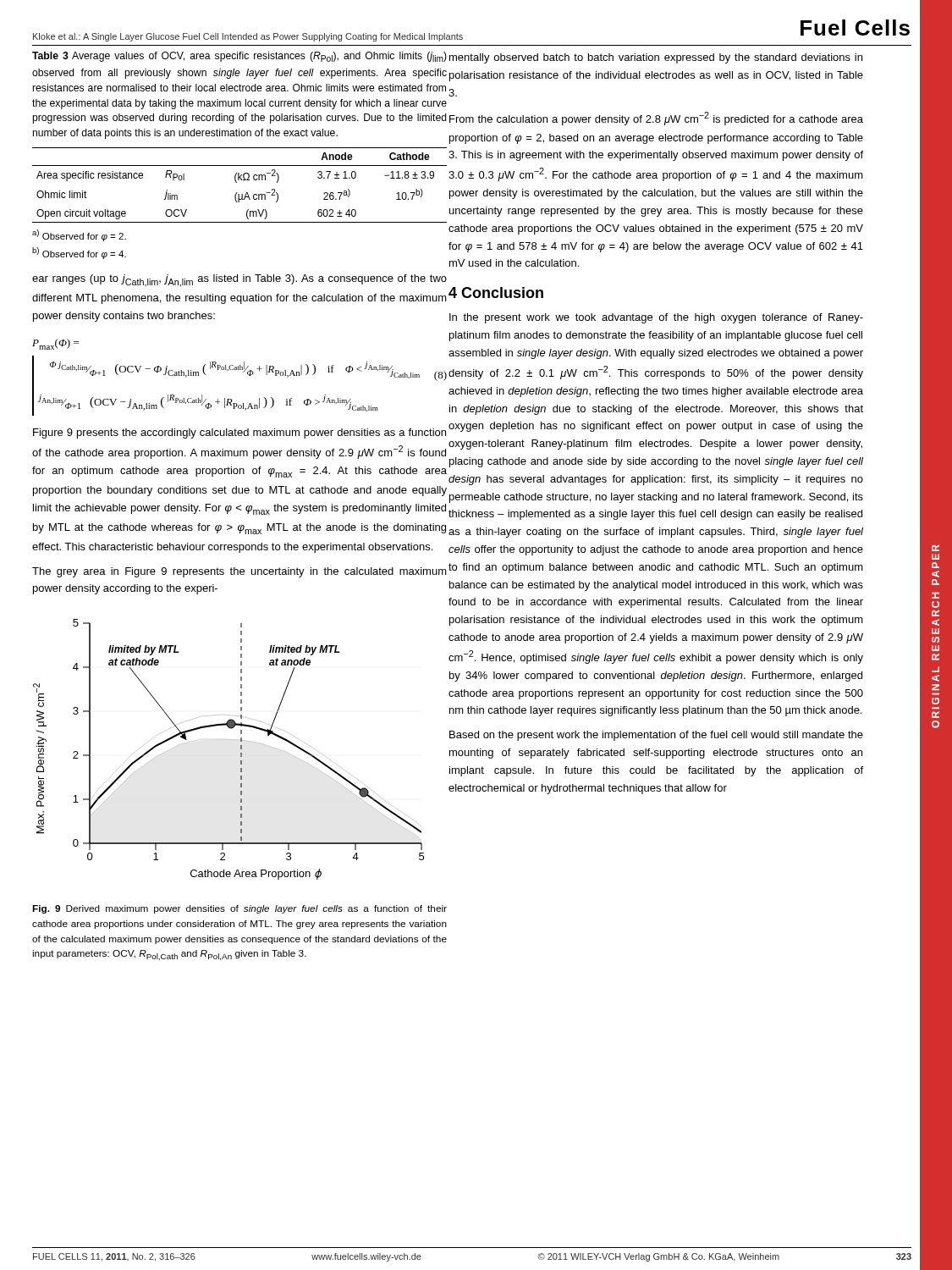Point to the caption beginning "Table 3 Average values of"

(x=239, y=94)
